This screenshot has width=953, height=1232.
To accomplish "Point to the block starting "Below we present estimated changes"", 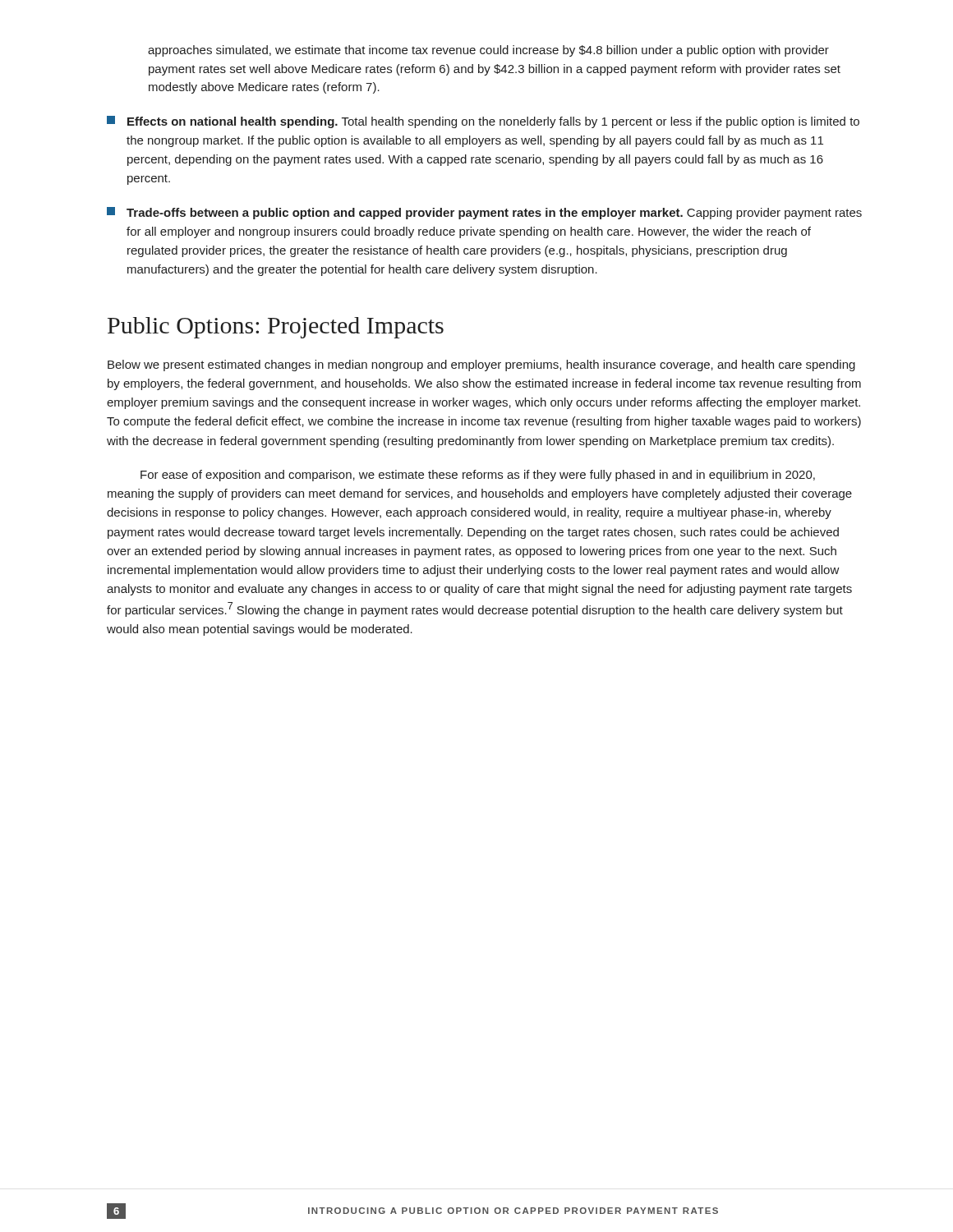I will 484,402.
